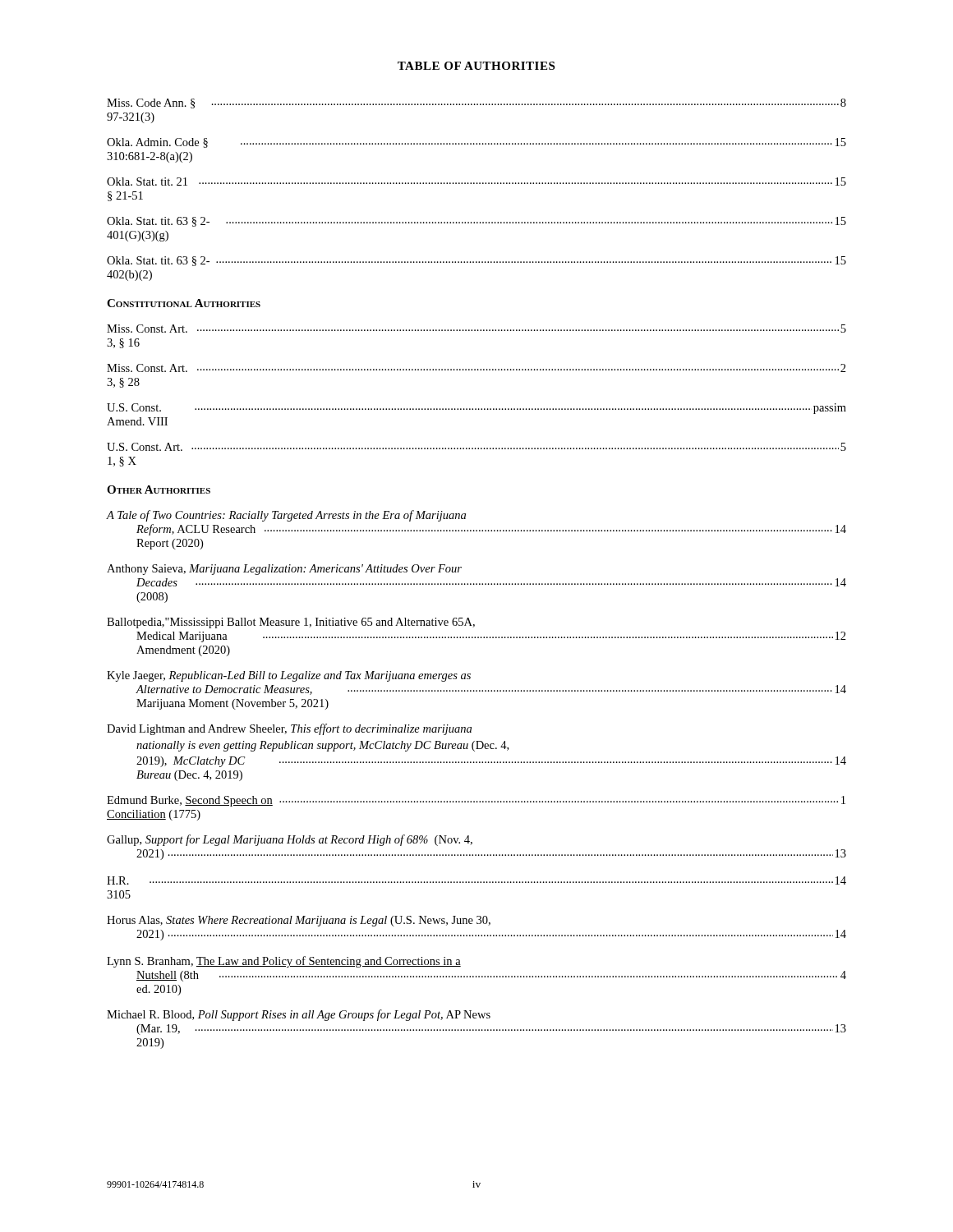The height and width of the screenshot is (1232, 953).
Task: Navigate to the text block starting "Kyle Jaeger, Republican-Led Bill"
Action: coord(476,690)
